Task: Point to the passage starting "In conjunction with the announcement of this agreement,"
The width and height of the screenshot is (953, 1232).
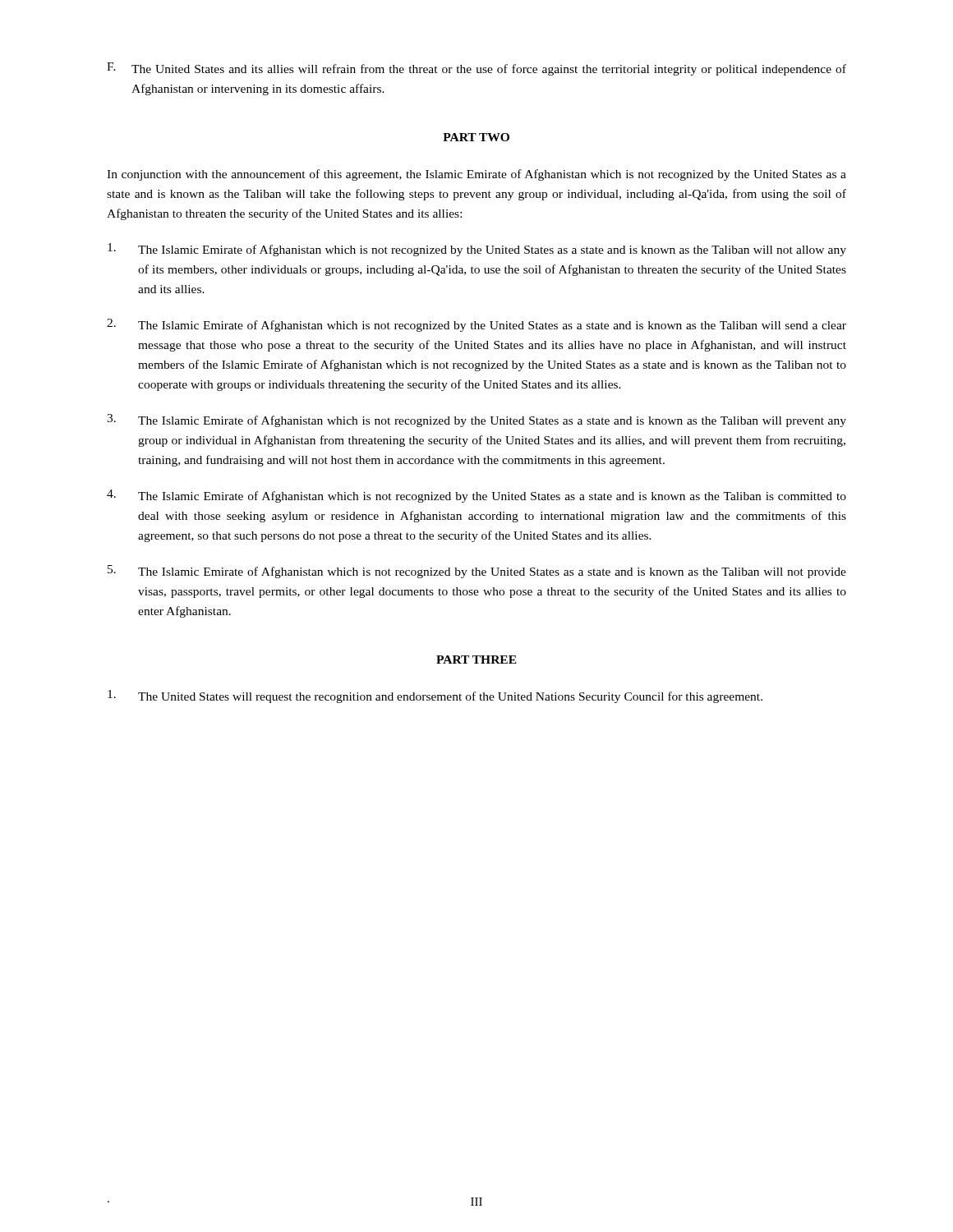Action: [x=476, y=193]
